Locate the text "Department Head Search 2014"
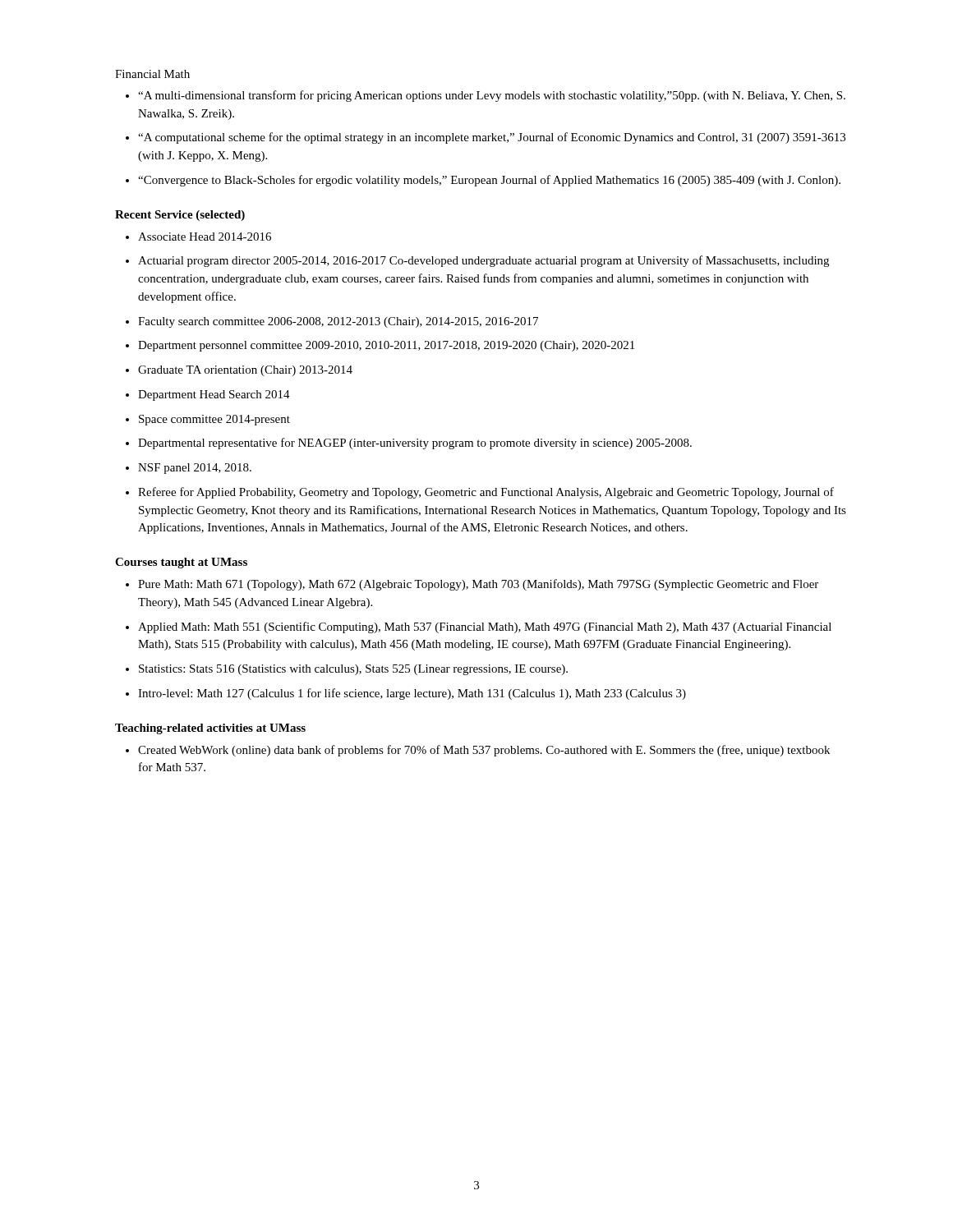Screen dimensions: 1232x953 click(x=214, y=394)
